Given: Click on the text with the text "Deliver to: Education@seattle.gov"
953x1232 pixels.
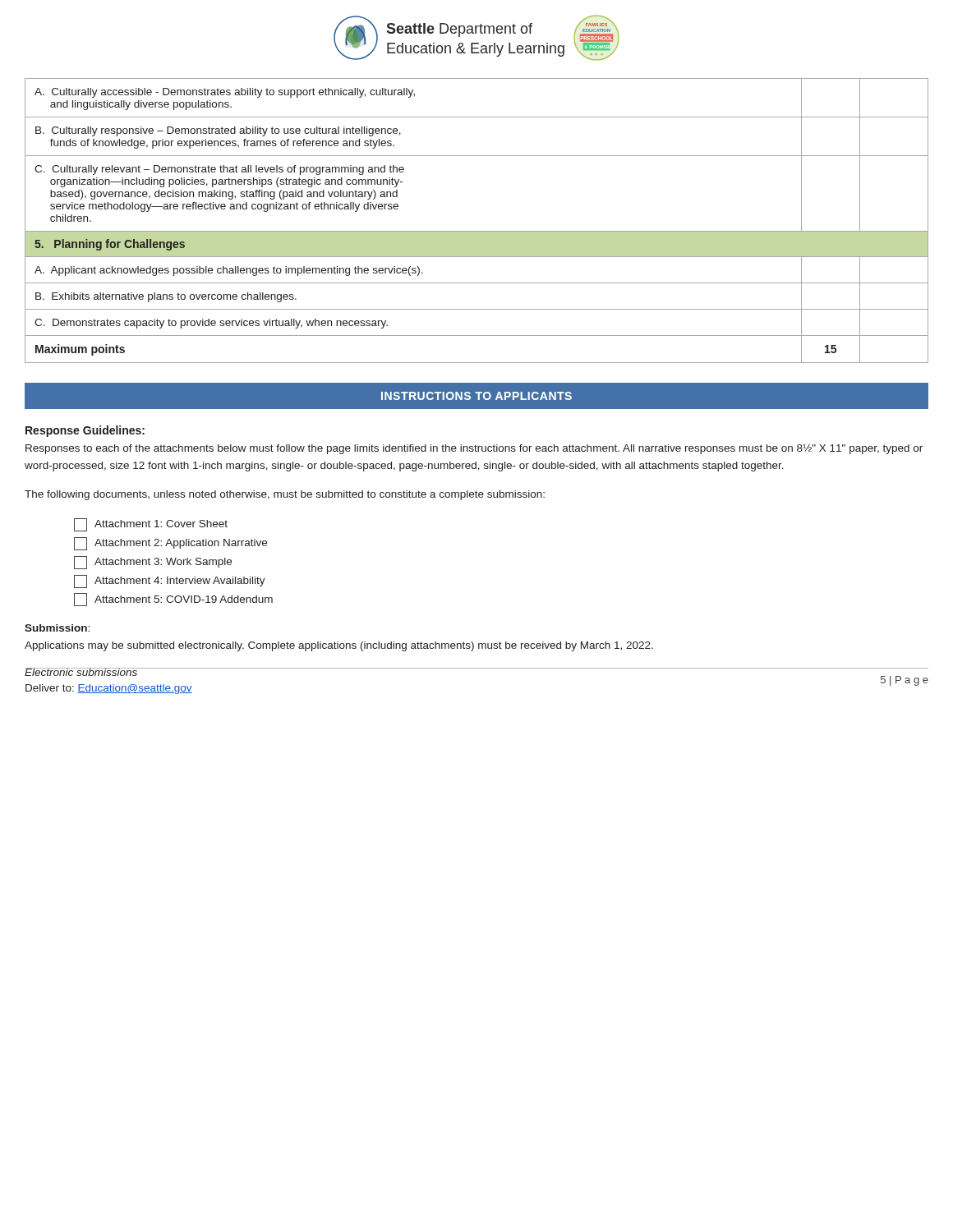Looking at the screenshot, I should pyautogui.click(x=108, y=688).
